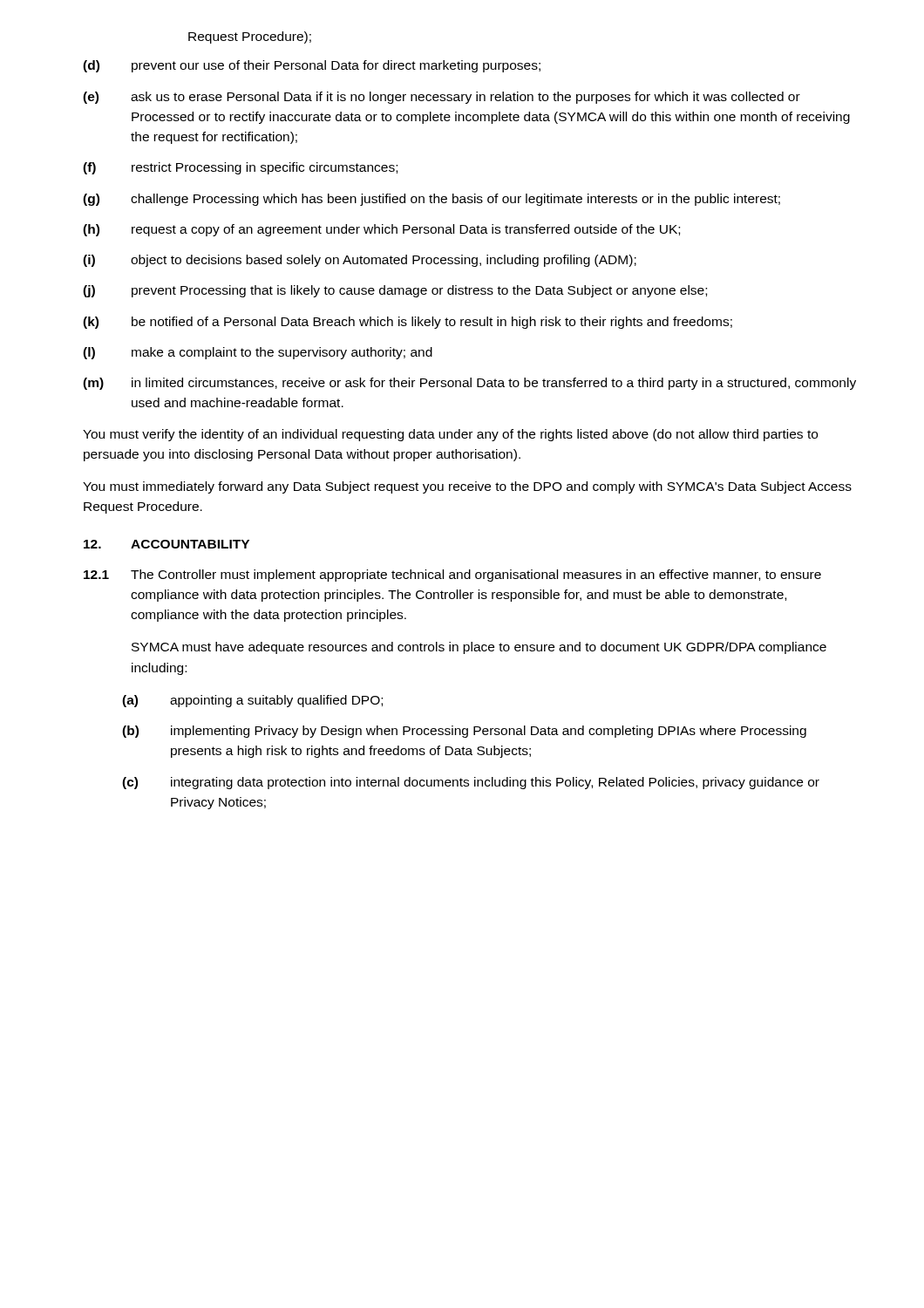The image size is (924, 1308).
Task: Point to the region starting "(e) ask us to erase Personal"
Action: click(471, 116)
